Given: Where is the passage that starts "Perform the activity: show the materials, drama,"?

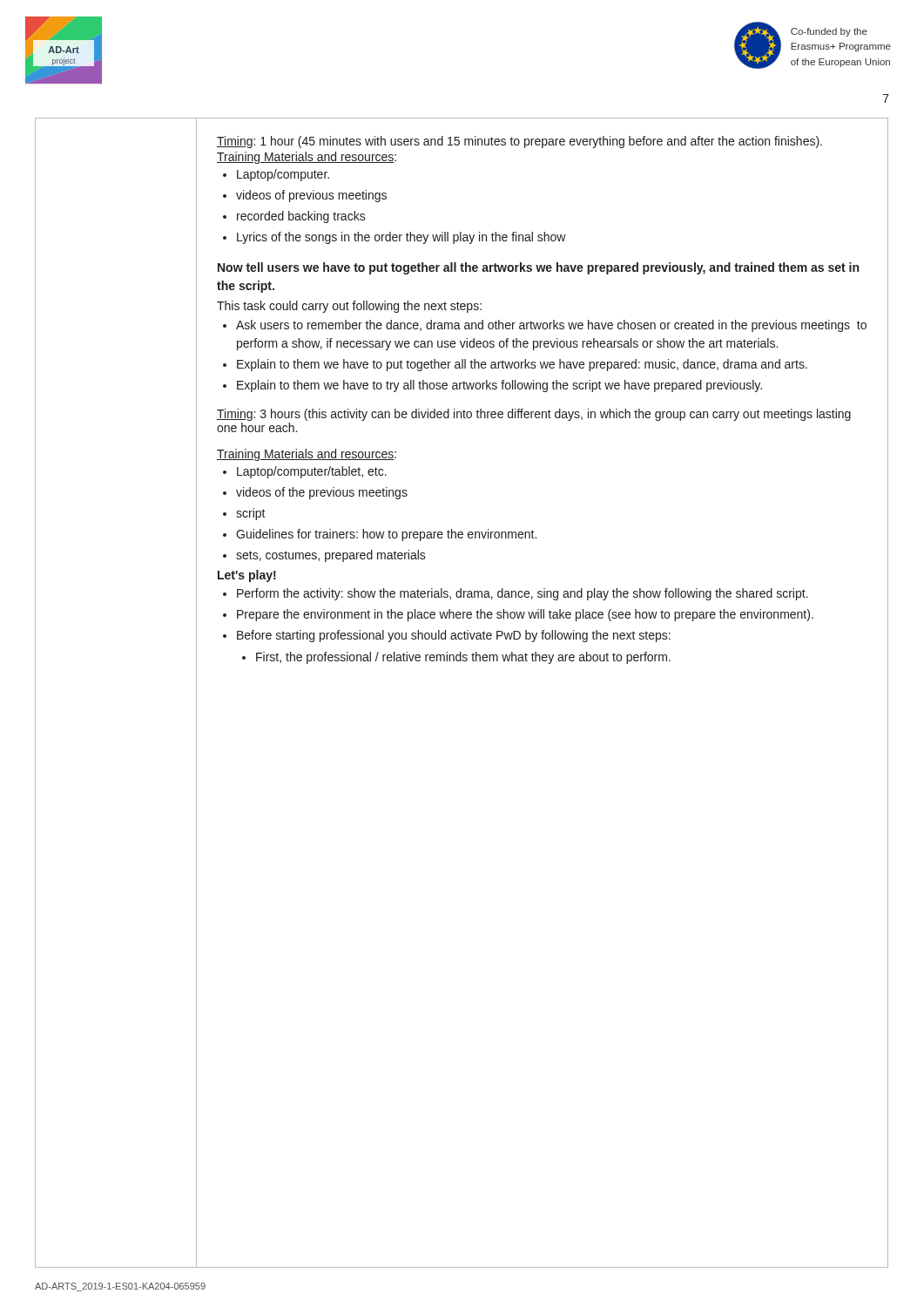Looking at the screenshot, I should coord(522,593).
